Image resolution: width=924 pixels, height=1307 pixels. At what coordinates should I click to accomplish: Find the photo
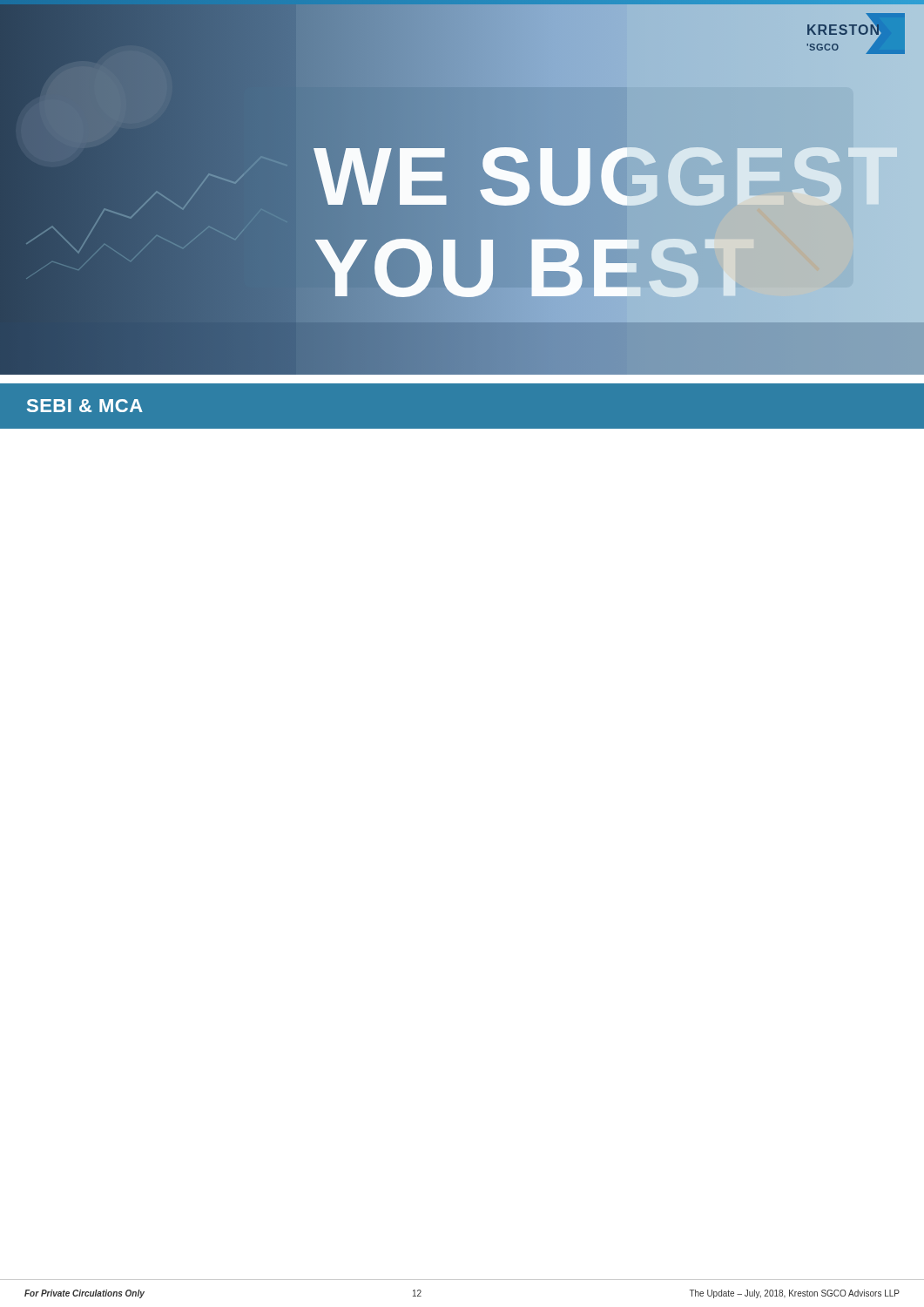(462, 187)
